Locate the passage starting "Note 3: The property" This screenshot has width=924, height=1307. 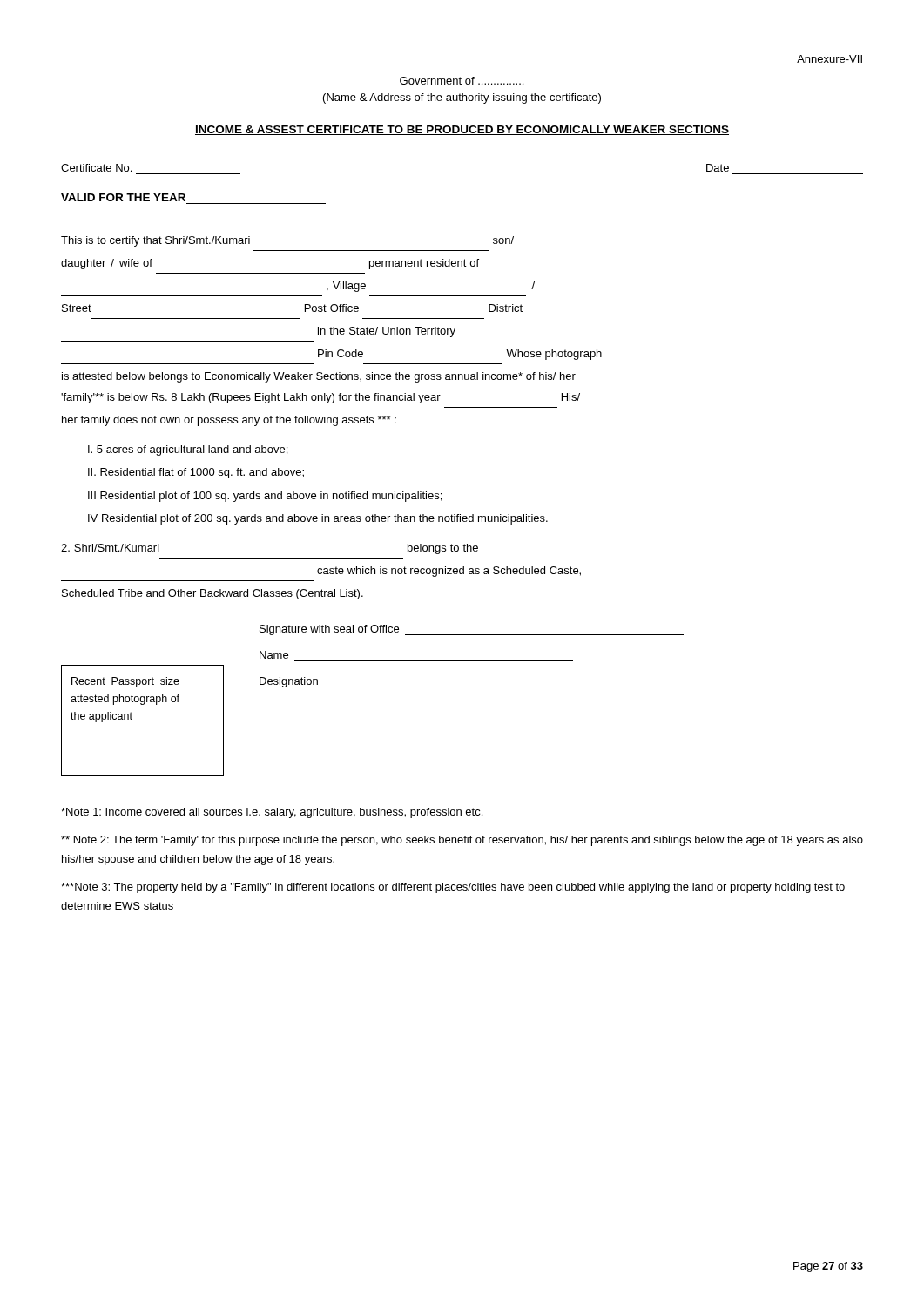pos(453,896)
